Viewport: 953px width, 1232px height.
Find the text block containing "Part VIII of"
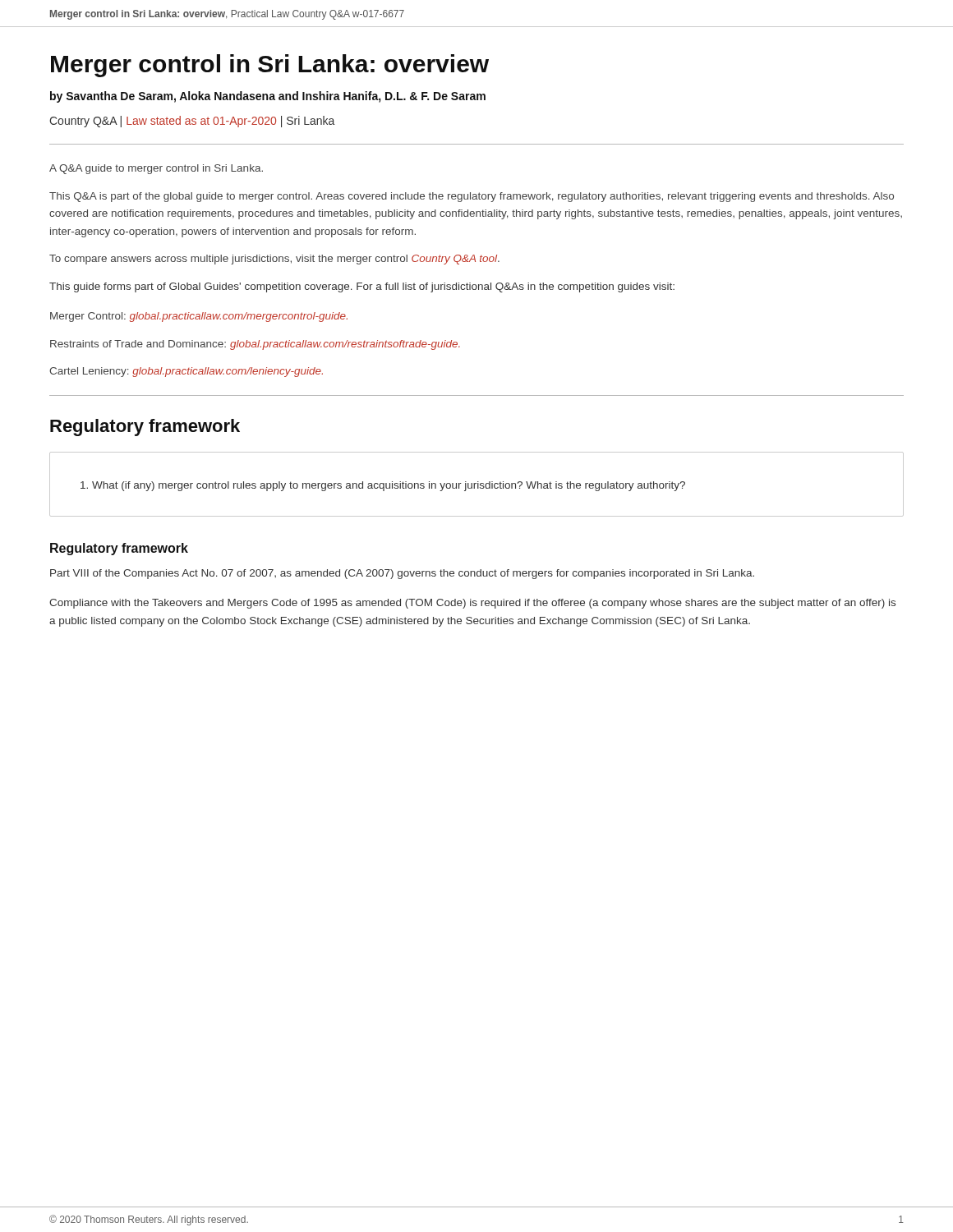(x=402, y=573)
